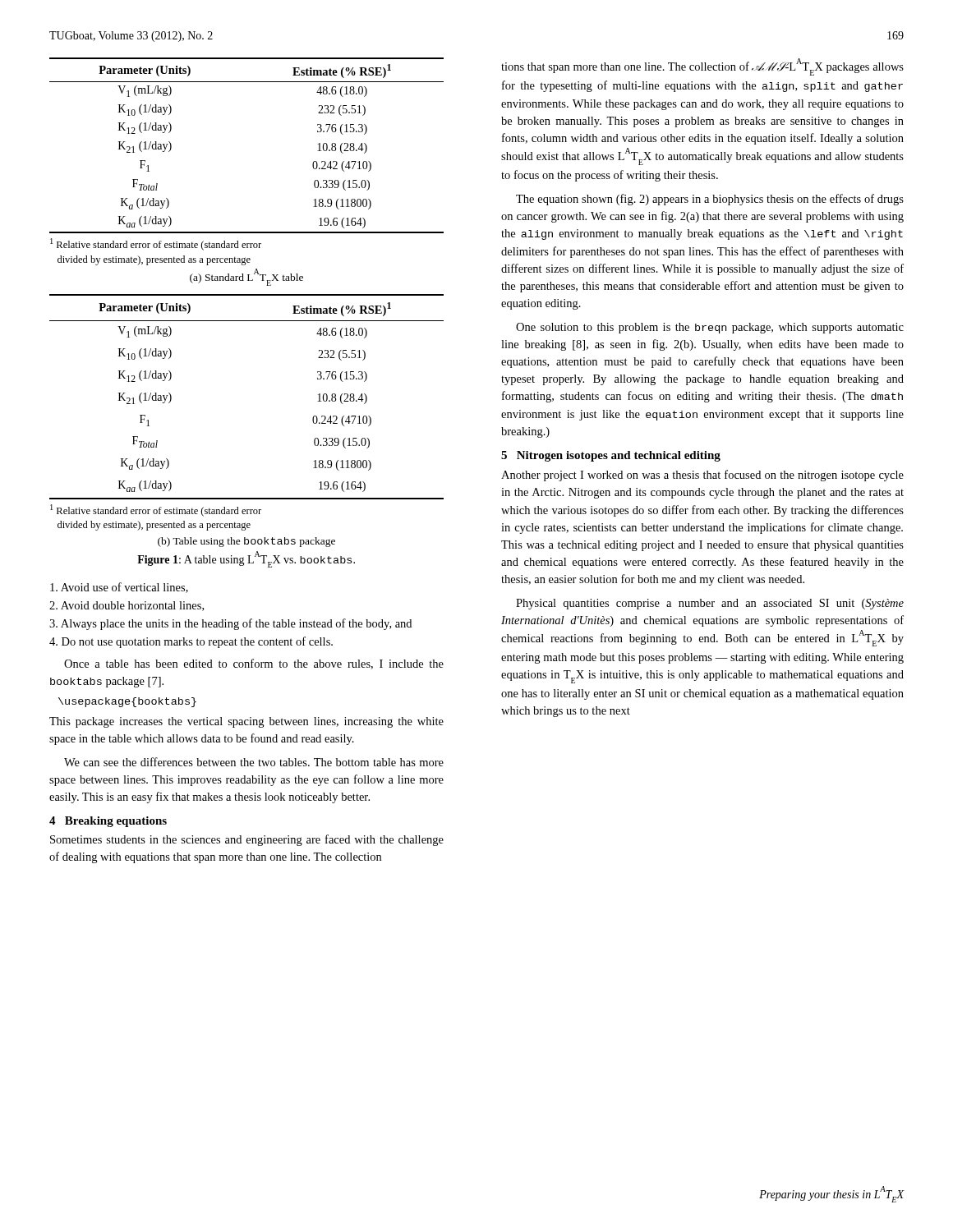Point to the passage starting "(a) Standard LATEX table"
The width and height of the screenshot is (953, 1232).
tap(246, 277)
